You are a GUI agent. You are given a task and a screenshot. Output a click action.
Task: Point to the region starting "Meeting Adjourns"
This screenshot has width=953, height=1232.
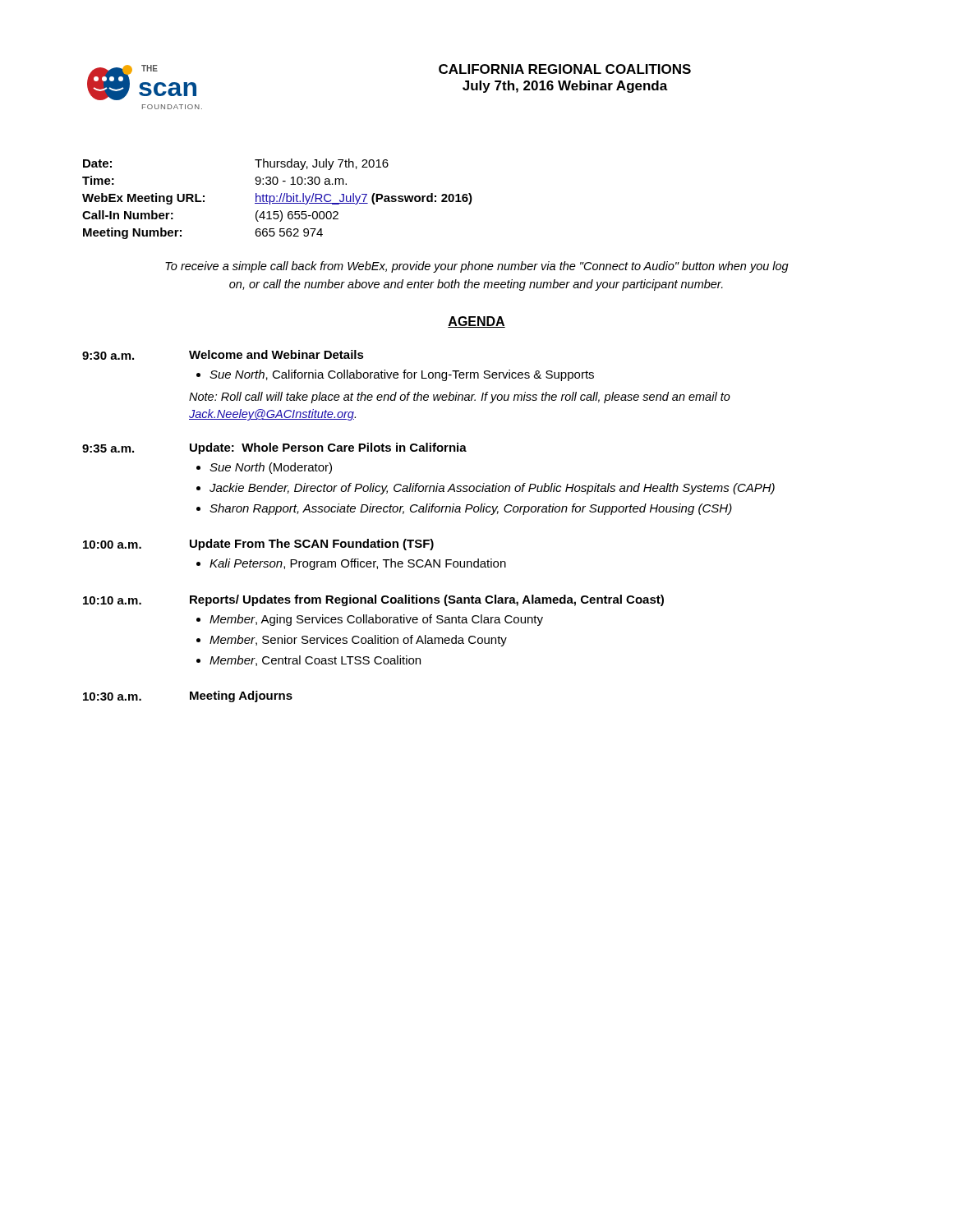click(x=241, y=696)
